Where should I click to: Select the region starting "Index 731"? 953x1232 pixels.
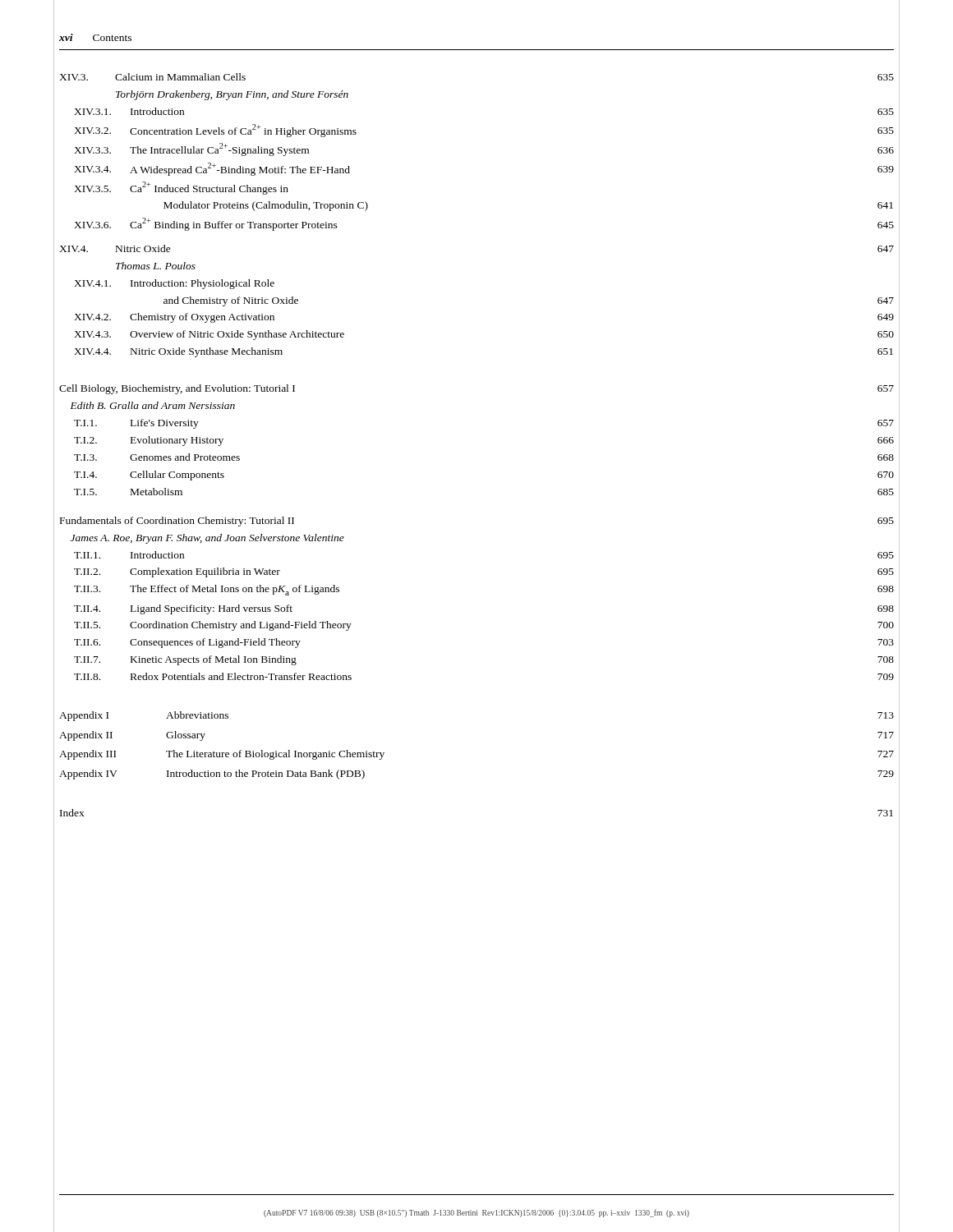coord(74,814)
